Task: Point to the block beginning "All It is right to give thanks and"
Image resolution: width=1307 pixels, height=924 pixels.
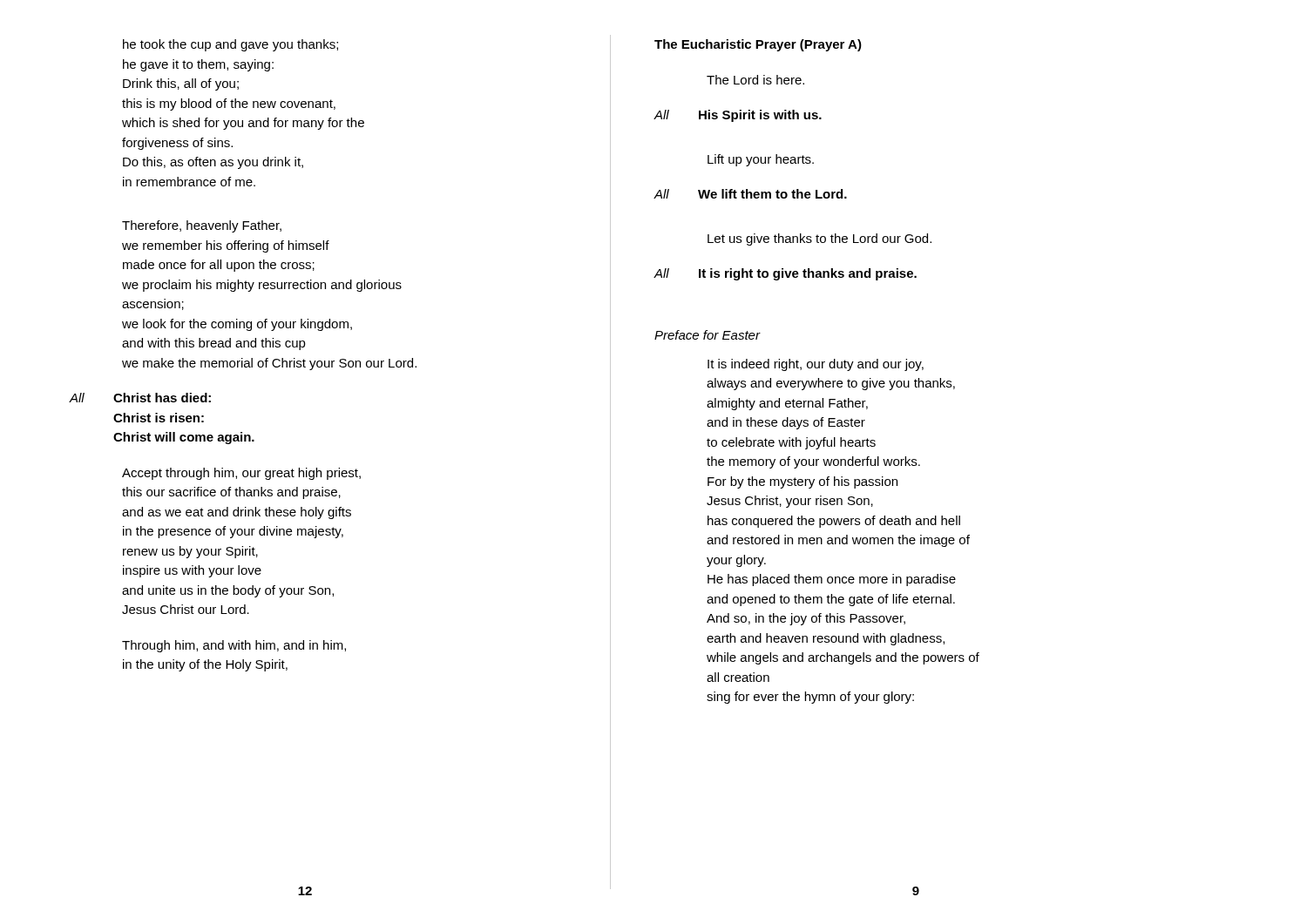Action: pos(786,274)
